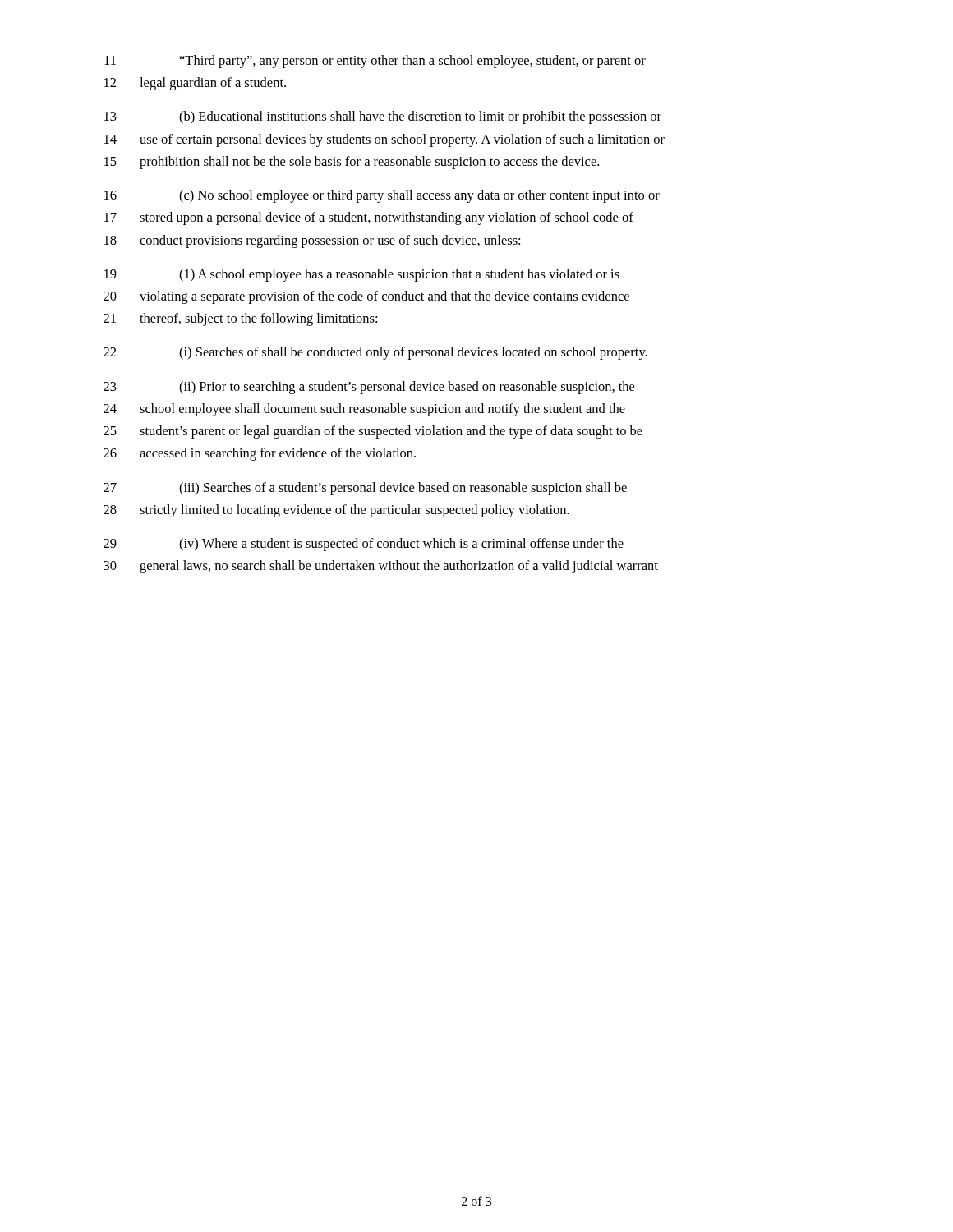The height and width of the screenshot is (1232, 953).
Task: Locate the block of text that opens with "22 (i) Searches of shall"
Action: tap(476, 352)
